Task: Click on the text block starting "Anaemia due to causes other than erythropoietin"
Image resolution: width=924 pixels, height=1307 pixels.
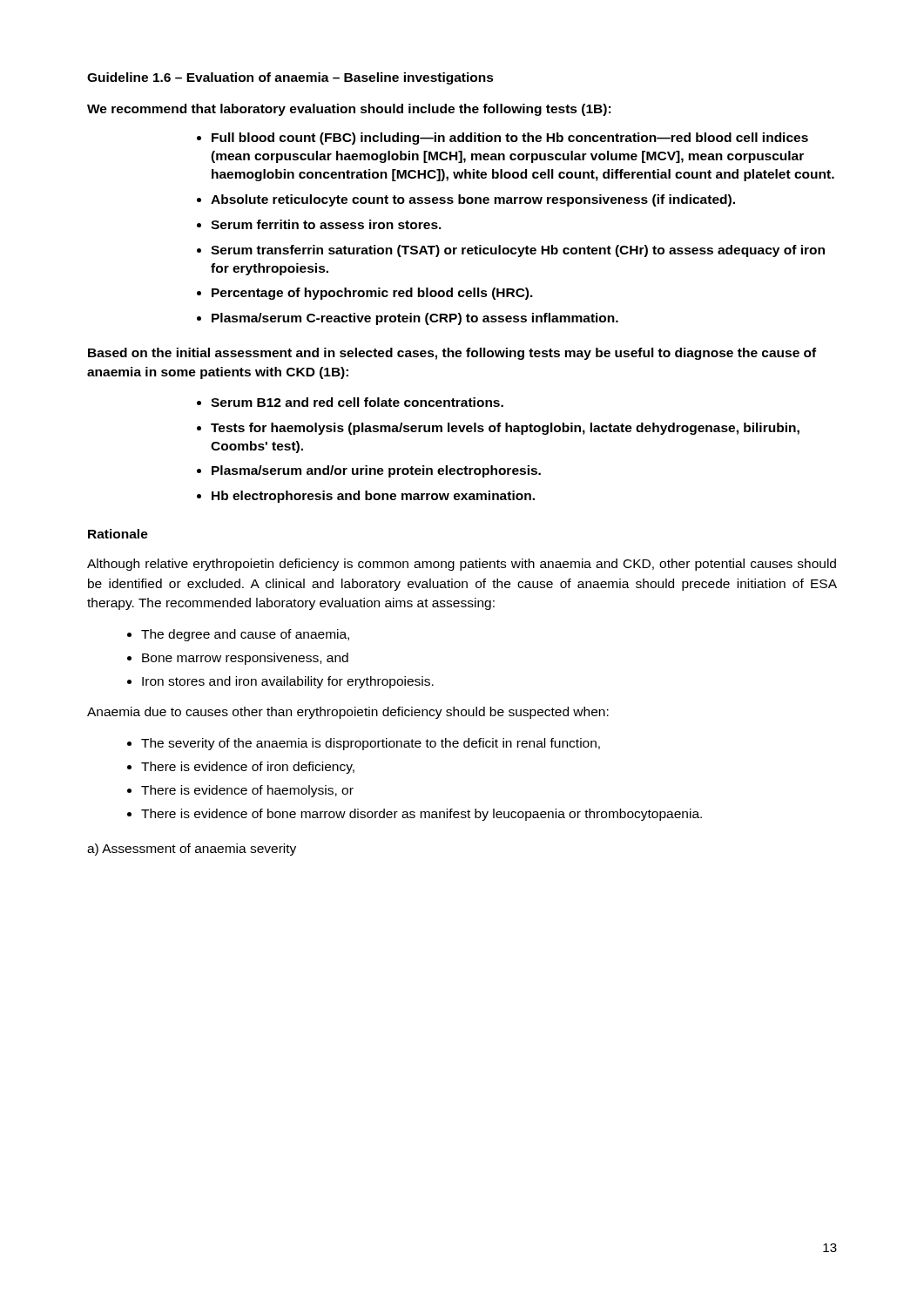Action: pyautogui.click(x=348, y=712)
